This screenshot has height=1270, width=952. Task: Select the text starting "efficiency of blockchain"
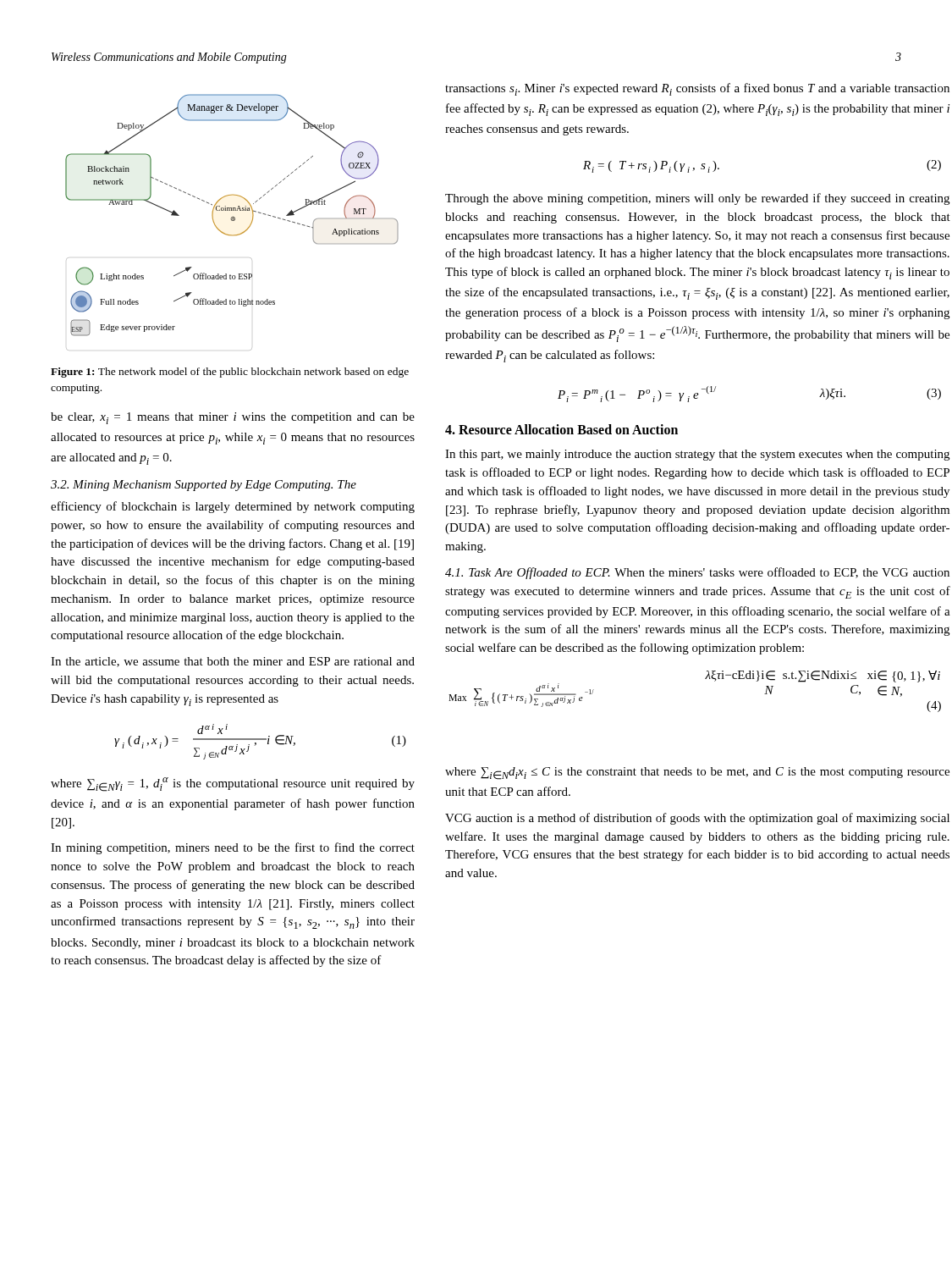233,571
